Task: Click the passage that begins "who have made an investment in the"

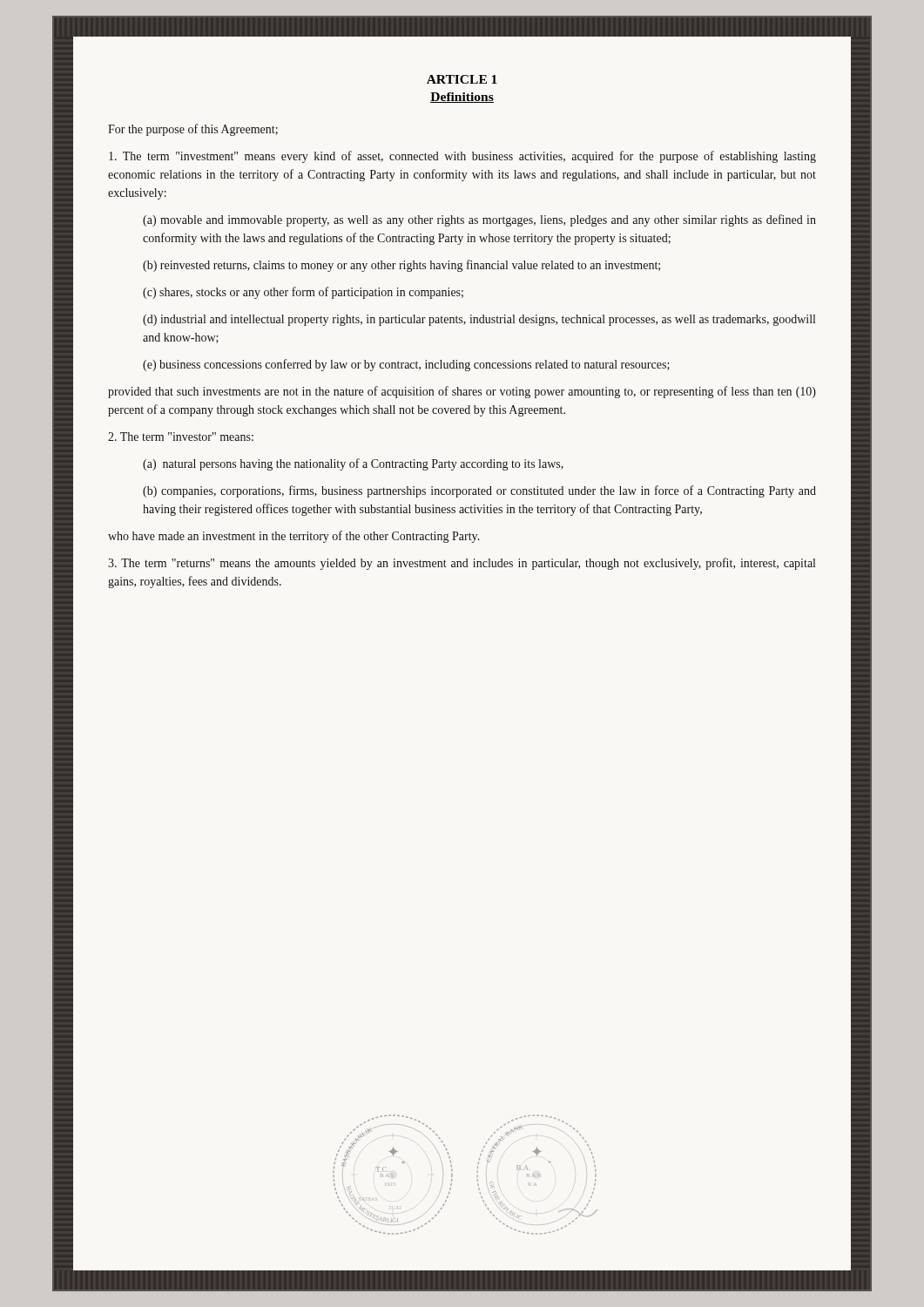Action: 294,536
